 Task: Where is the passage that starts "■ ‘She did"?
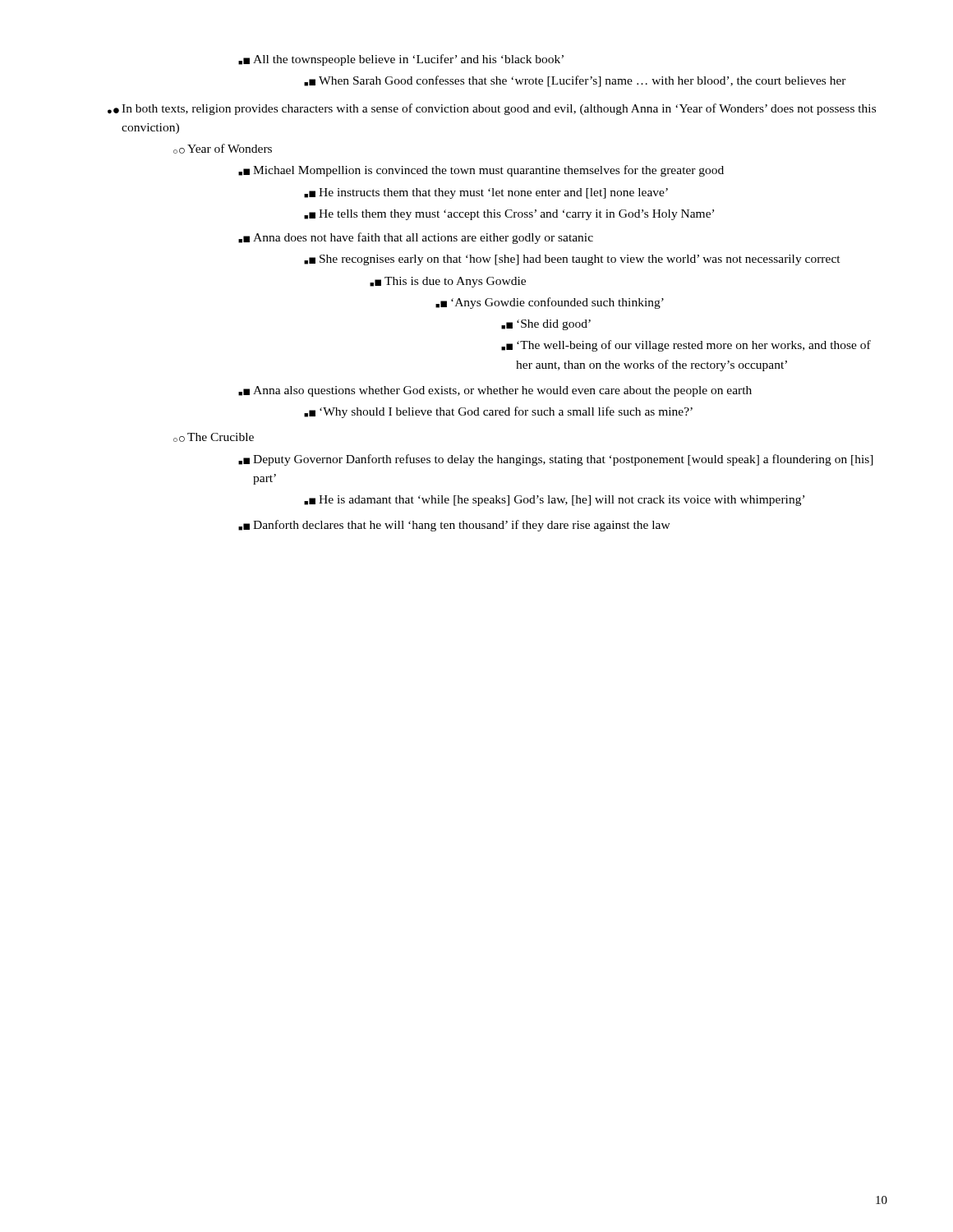546,325
